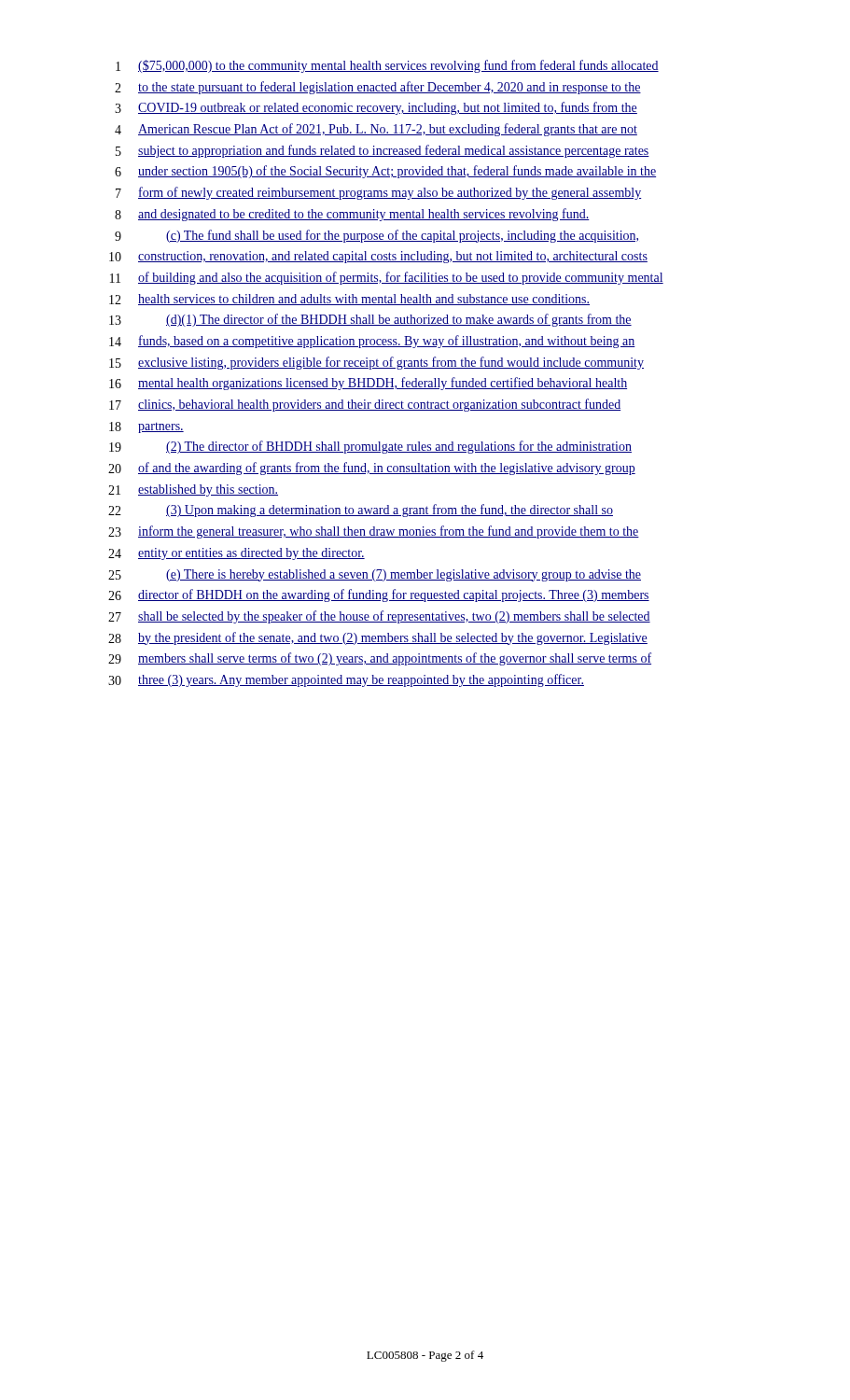Locate the block of text that opens with "4 American Rescue Plan Act of 2021, Pub."

tap(439, 130)
